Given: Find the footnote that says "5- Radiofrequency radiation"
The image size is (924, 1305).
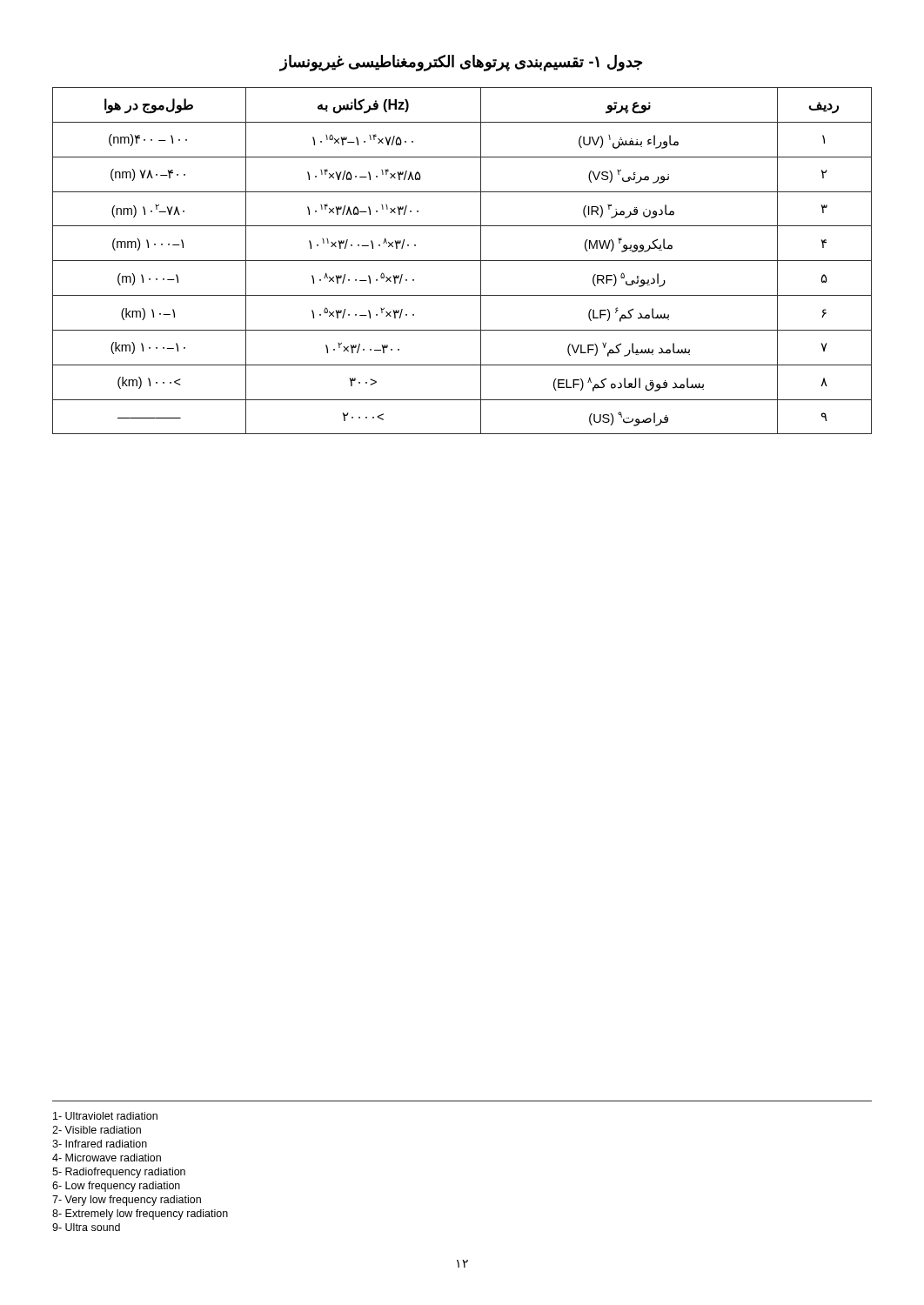Looking at the screenshot, I should coord(119,1173).
